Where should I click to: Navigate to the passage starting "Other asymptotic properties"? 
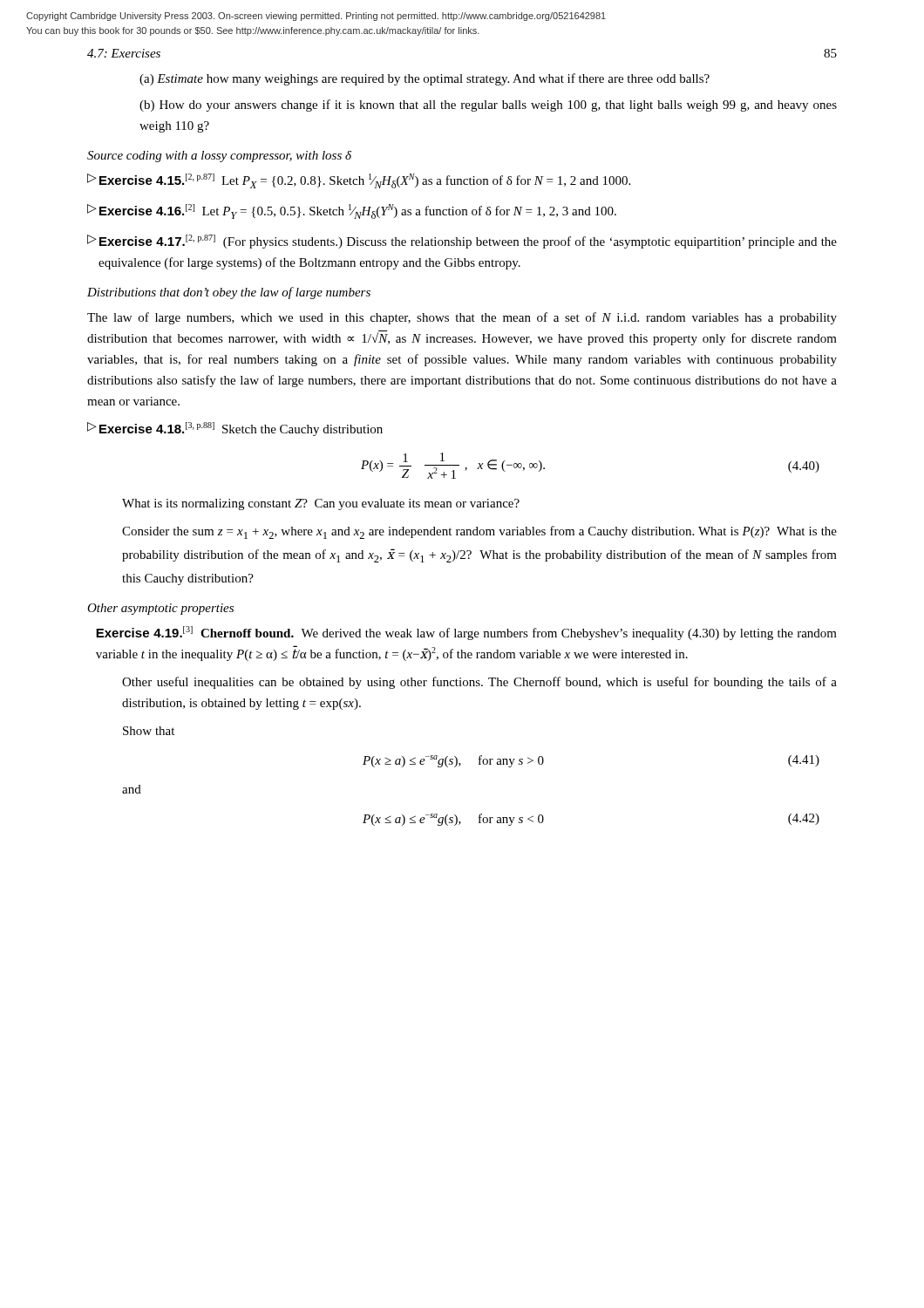click(161, 608)
